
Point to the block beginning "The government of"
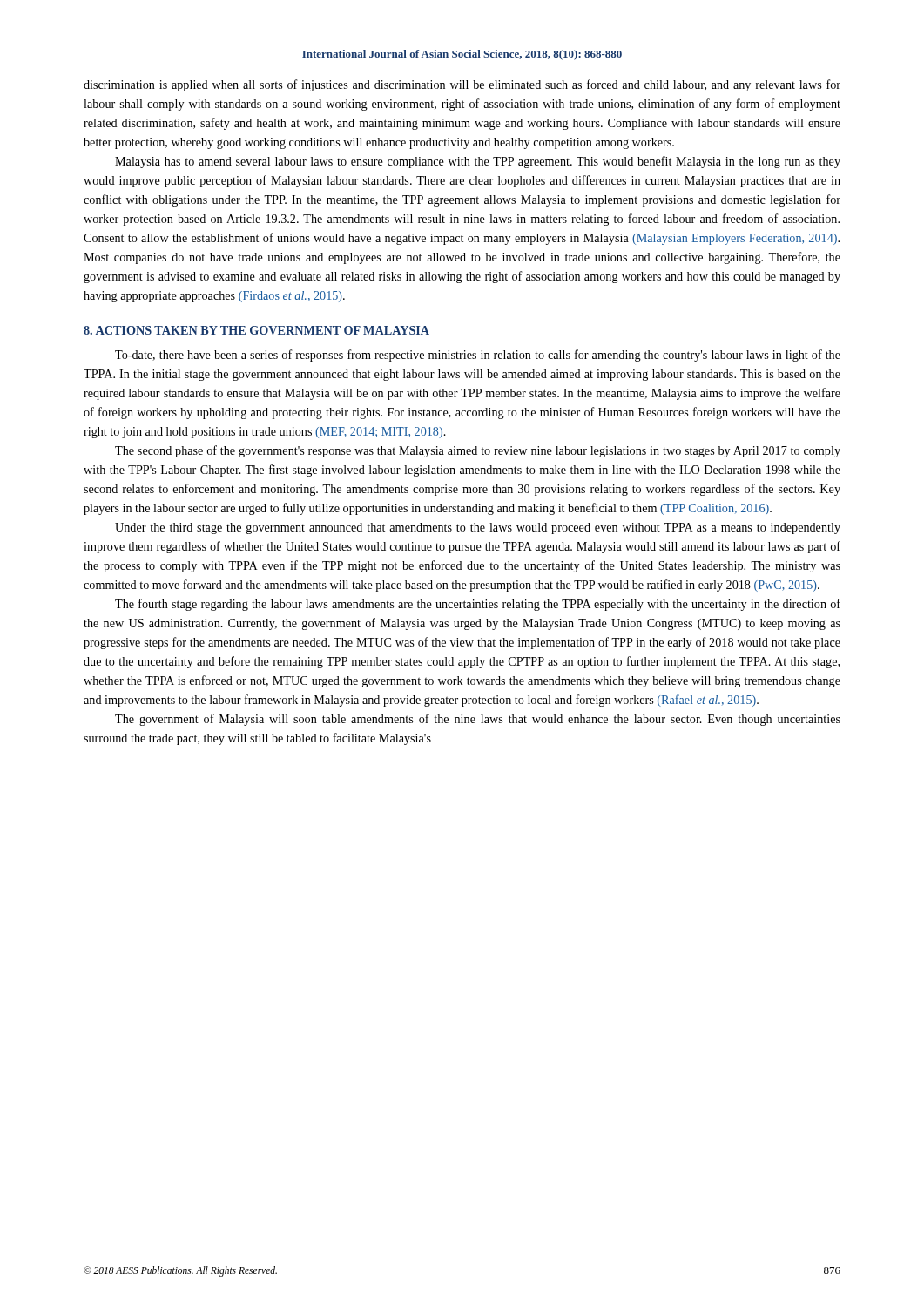pos(462,729)
